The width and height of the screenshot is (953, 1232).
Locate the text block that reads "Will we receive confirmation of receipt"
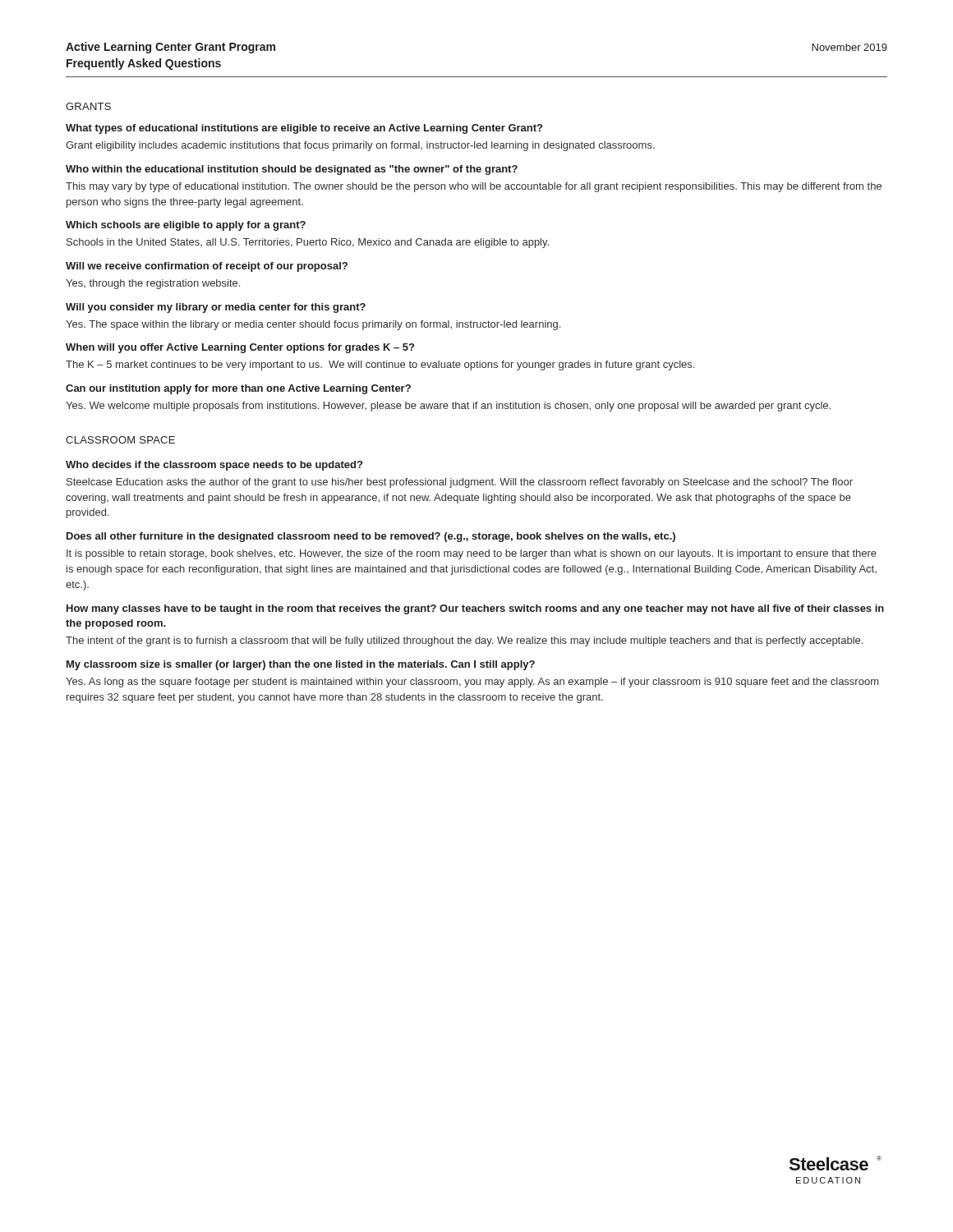207,267
